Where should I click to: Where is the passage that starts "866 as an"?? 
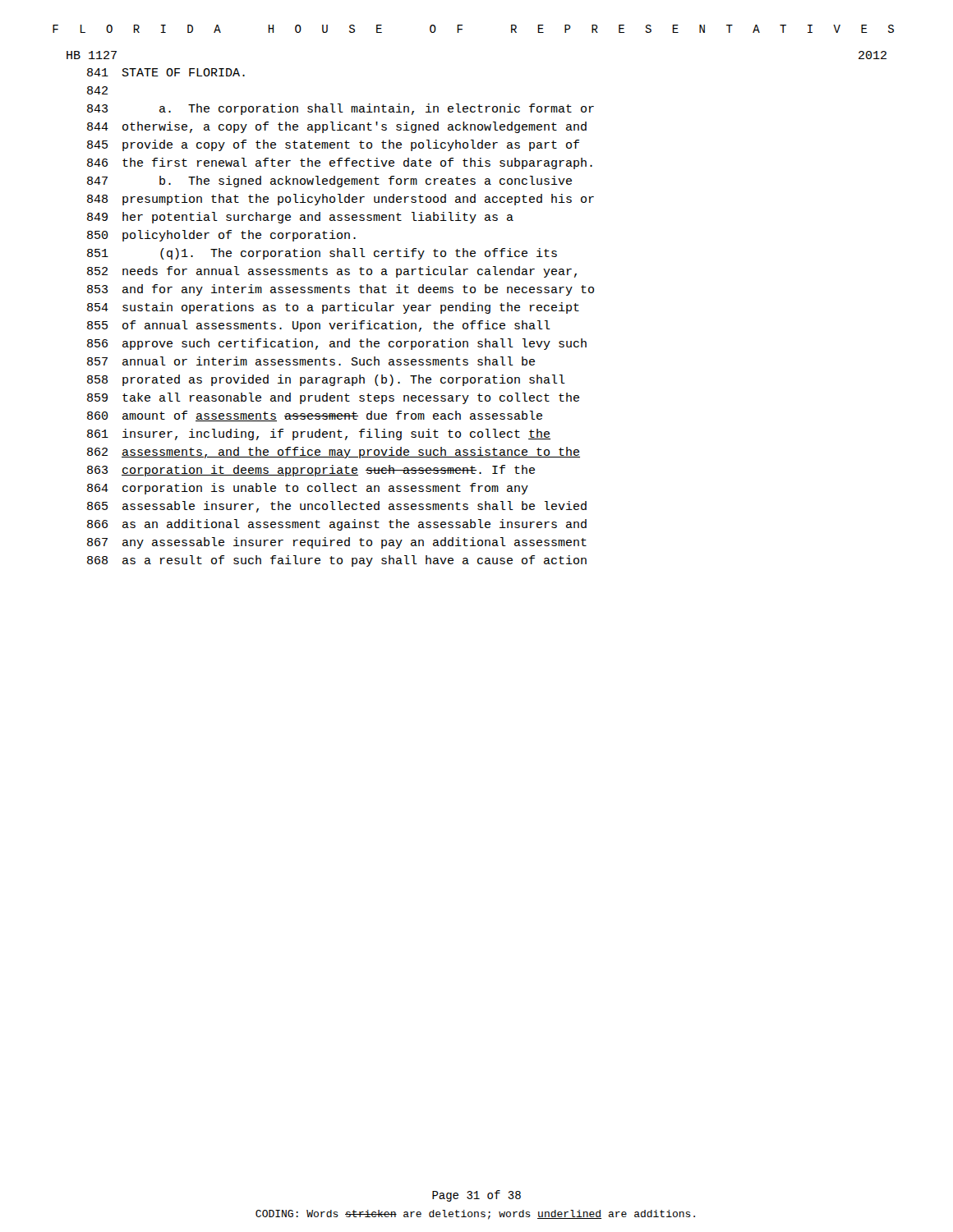pos(476,525)
